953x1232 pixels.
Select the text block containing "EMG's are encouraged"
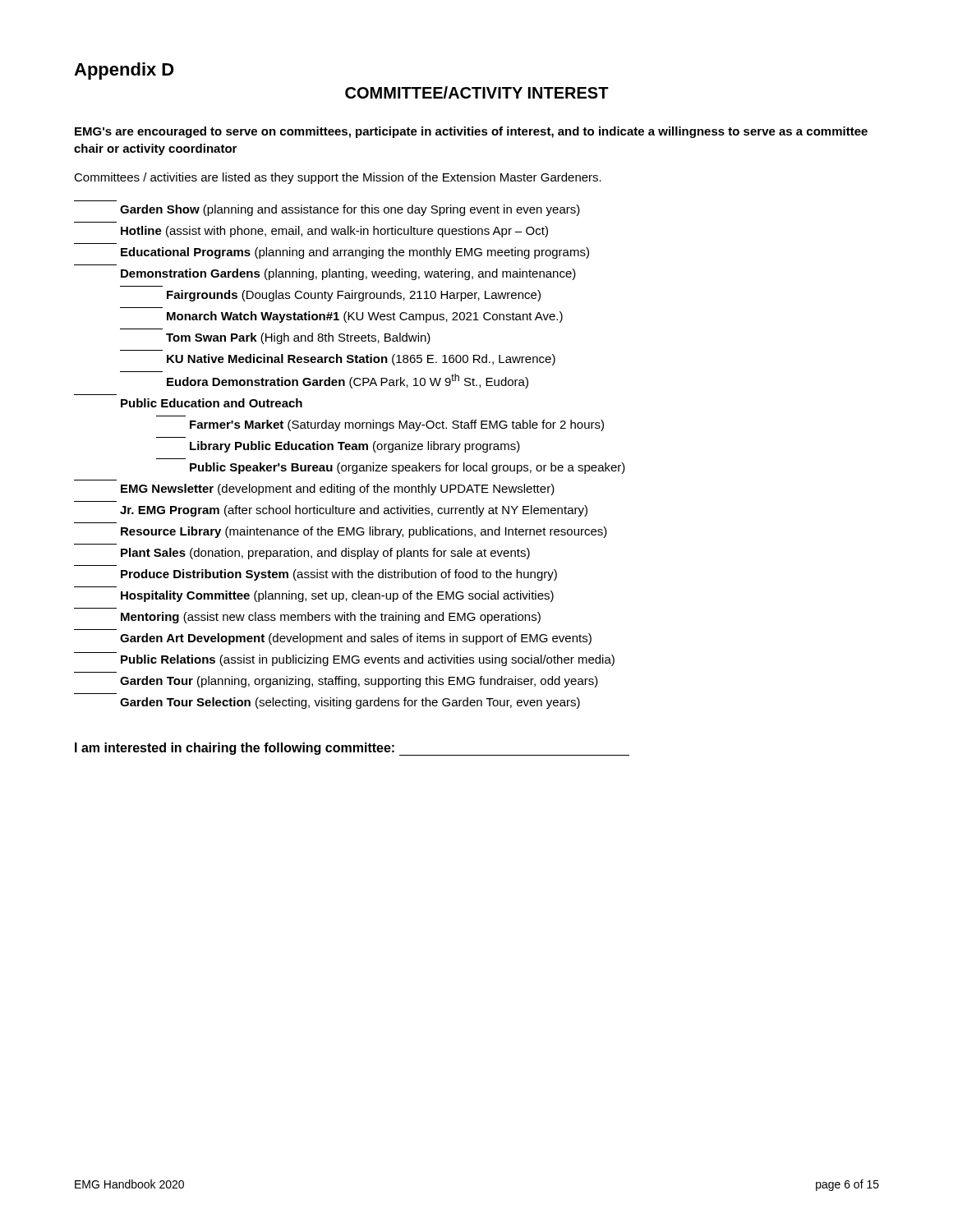click(x=471, y=140)
